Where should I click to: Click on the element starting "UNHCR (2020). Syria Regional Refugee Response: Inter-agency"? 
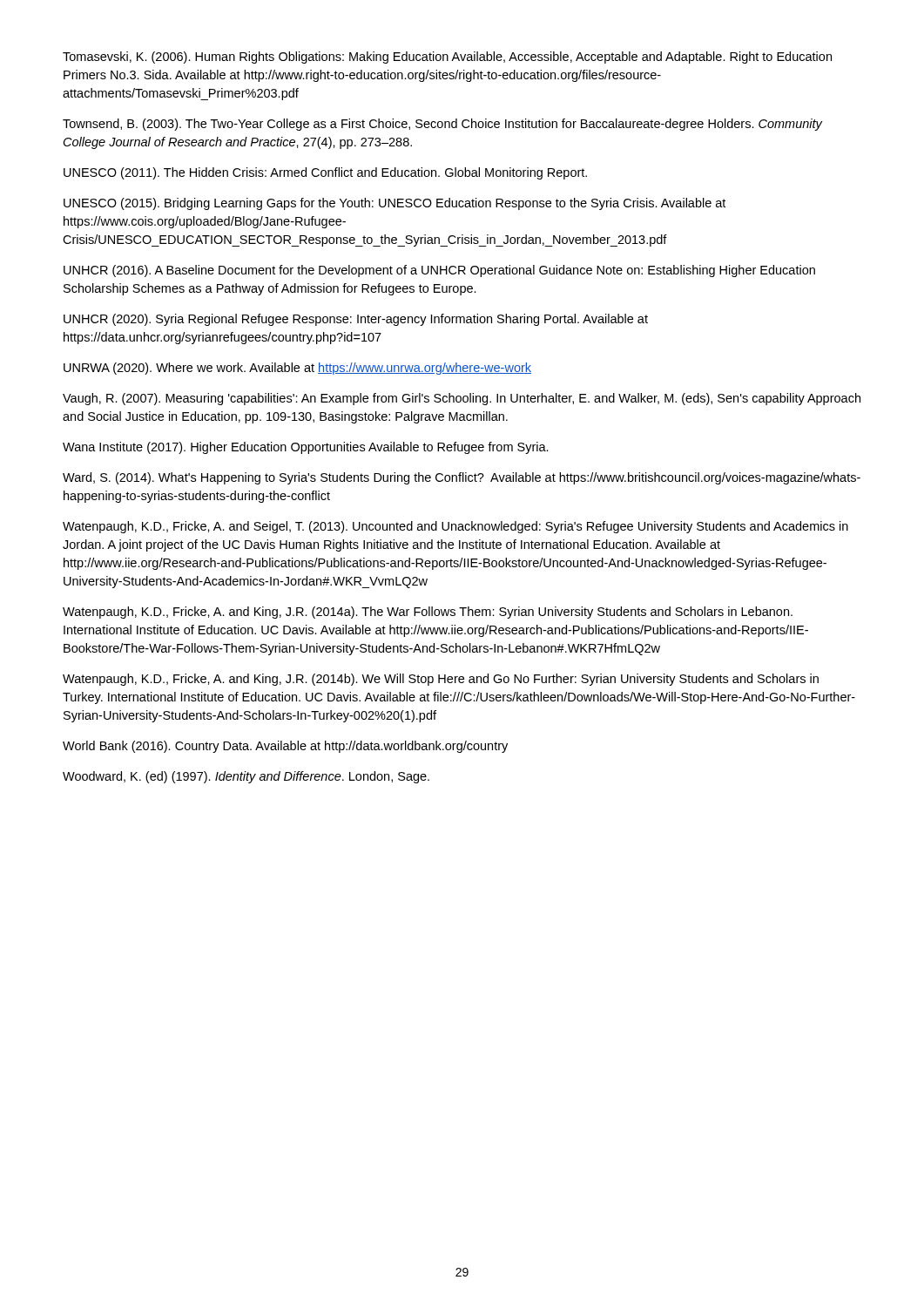[x=355, y=328]
